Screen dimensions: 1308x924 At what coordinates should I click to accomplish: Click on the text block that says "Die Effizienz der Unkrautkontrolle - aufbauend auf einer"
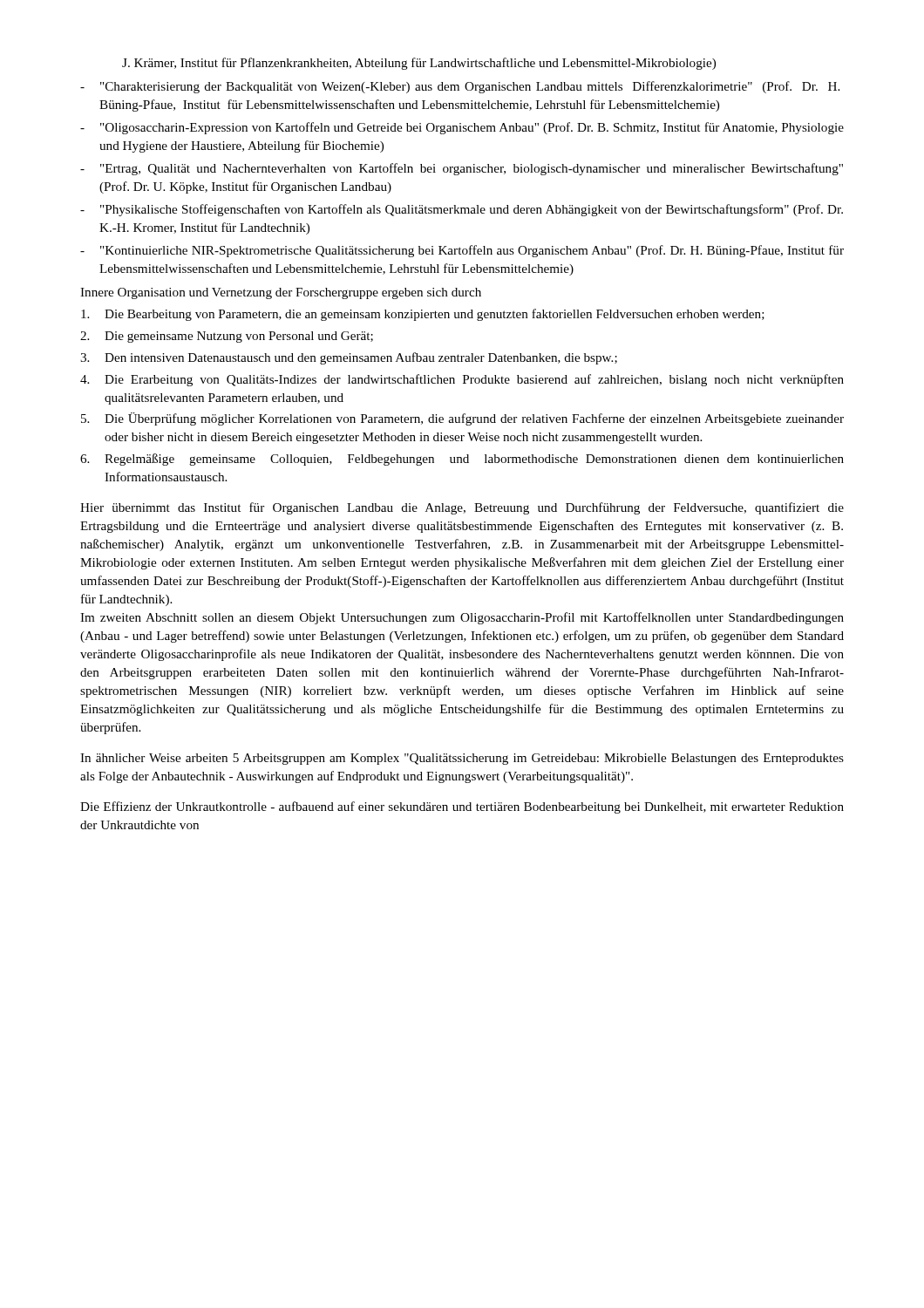pyautogui.click(x=462, y=815)
